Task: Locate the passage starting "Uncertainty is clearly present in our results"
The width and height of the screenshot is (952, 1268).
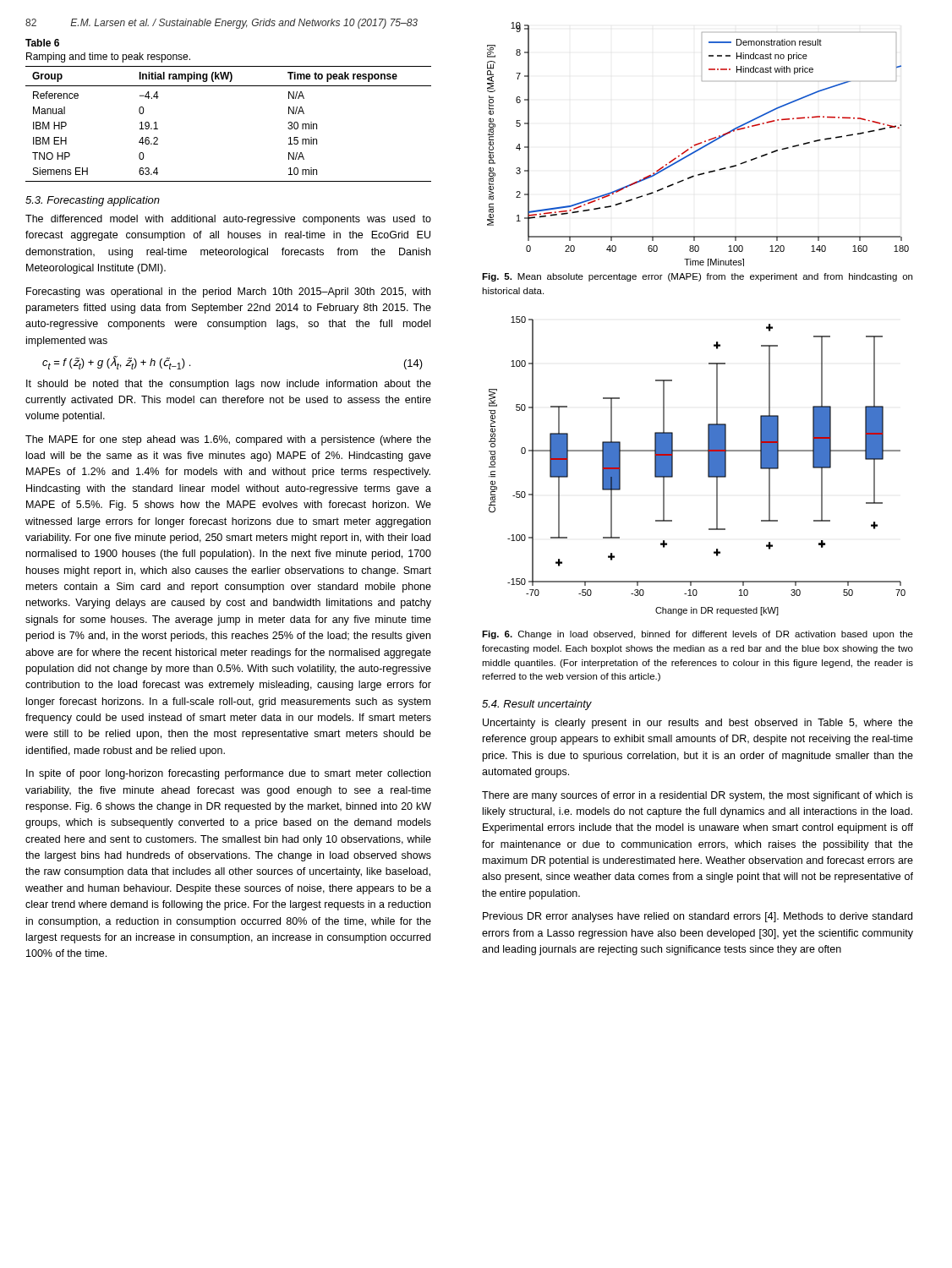Action: 697,747
